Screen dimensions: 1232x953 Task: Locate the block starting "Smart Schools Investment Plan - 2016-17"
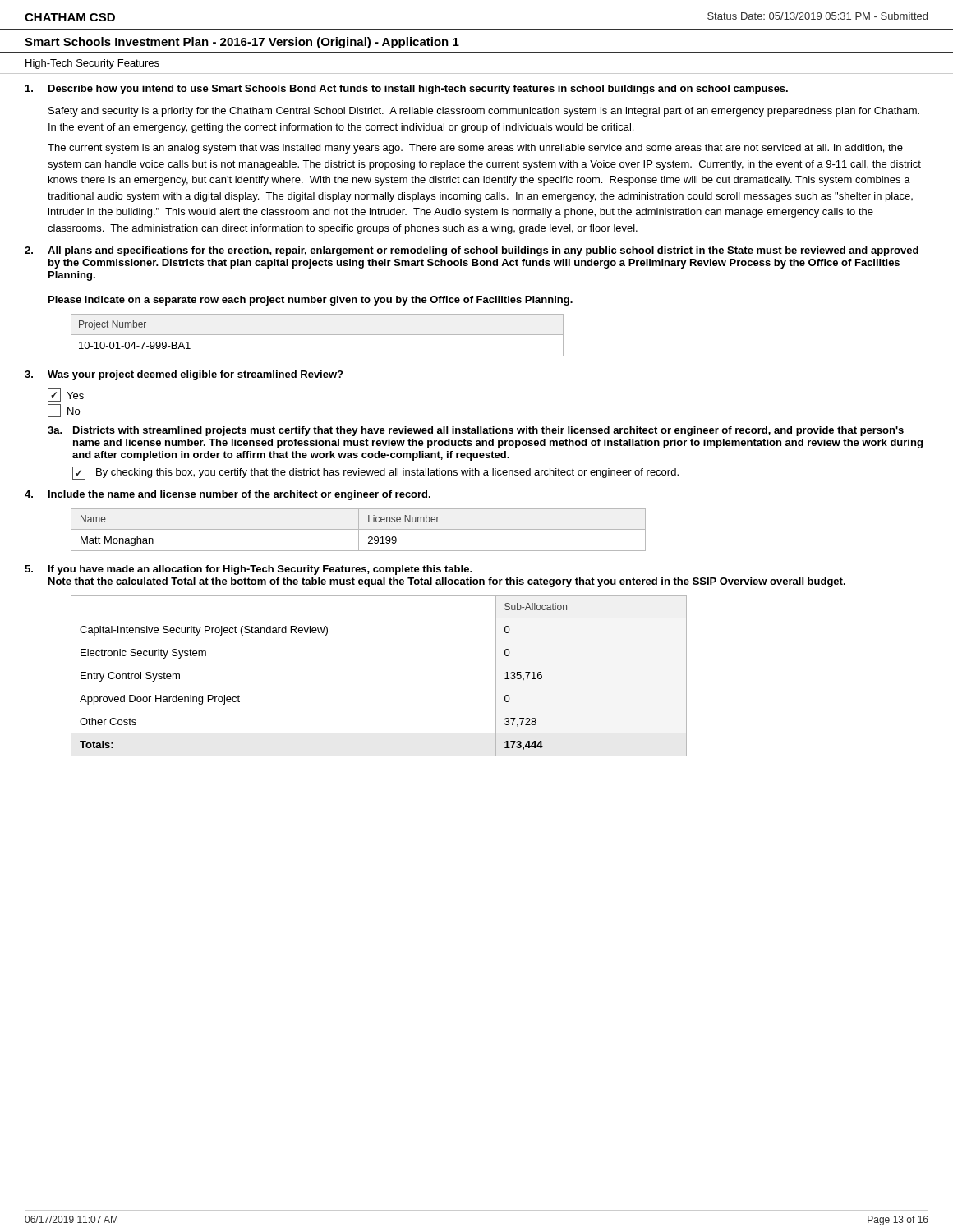pyautogui.click(x=242, y=41)
